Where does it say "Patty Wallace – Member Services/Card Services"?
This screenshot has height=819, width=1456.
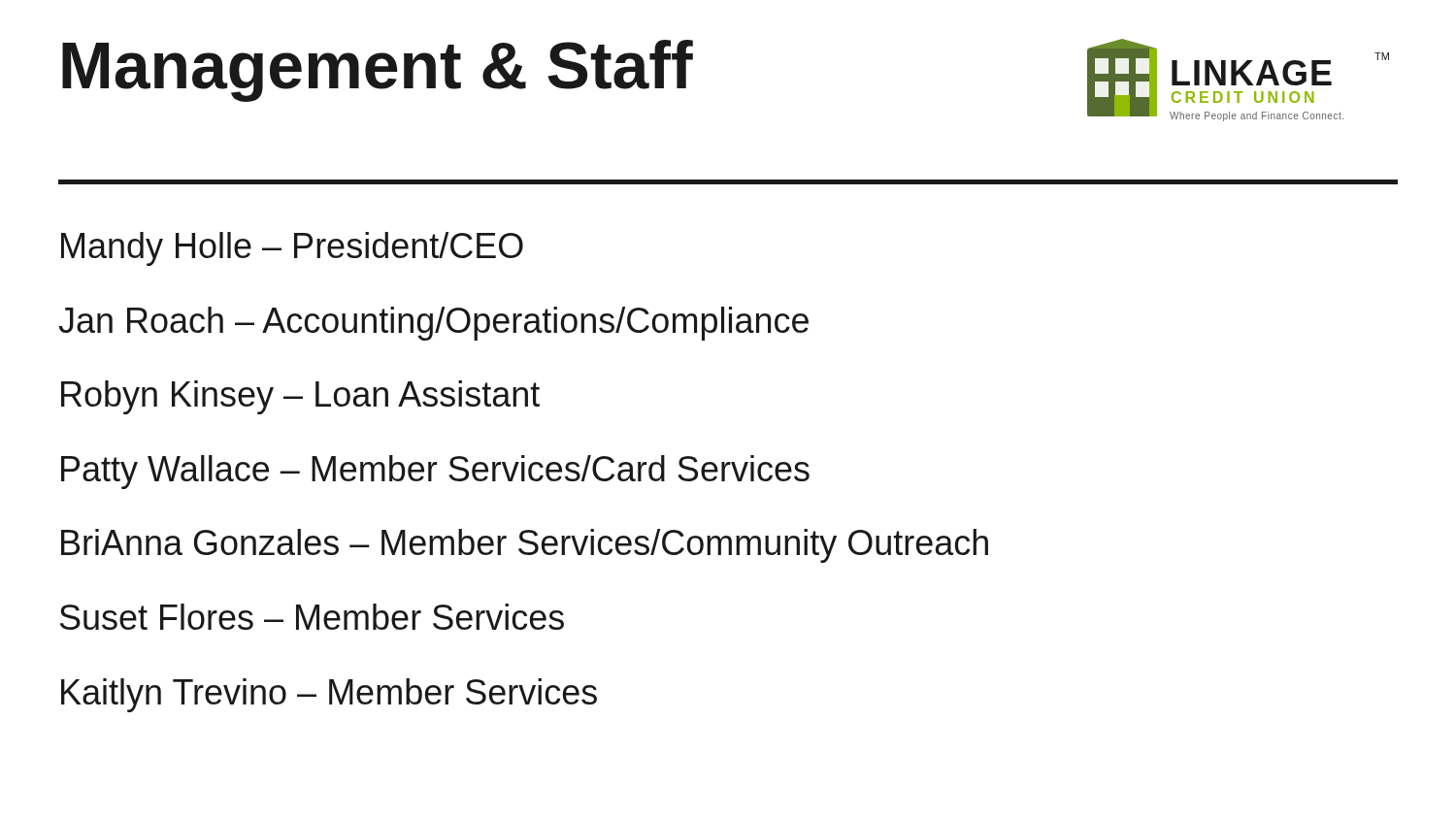coord(434,469)
